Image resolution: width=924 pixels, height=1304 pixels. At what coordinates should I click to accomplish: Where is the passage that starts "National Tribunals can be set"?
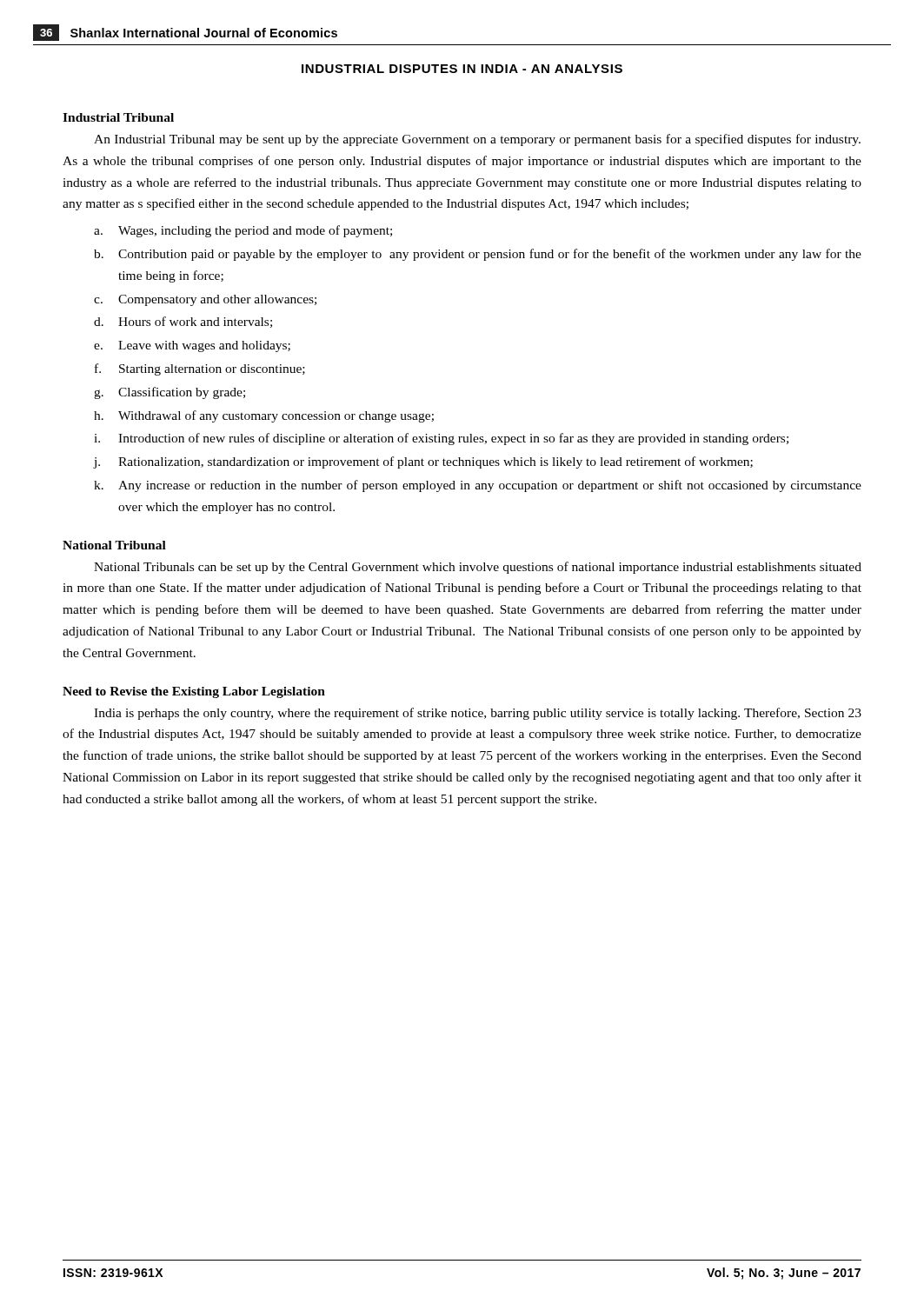tap(462, 609)
